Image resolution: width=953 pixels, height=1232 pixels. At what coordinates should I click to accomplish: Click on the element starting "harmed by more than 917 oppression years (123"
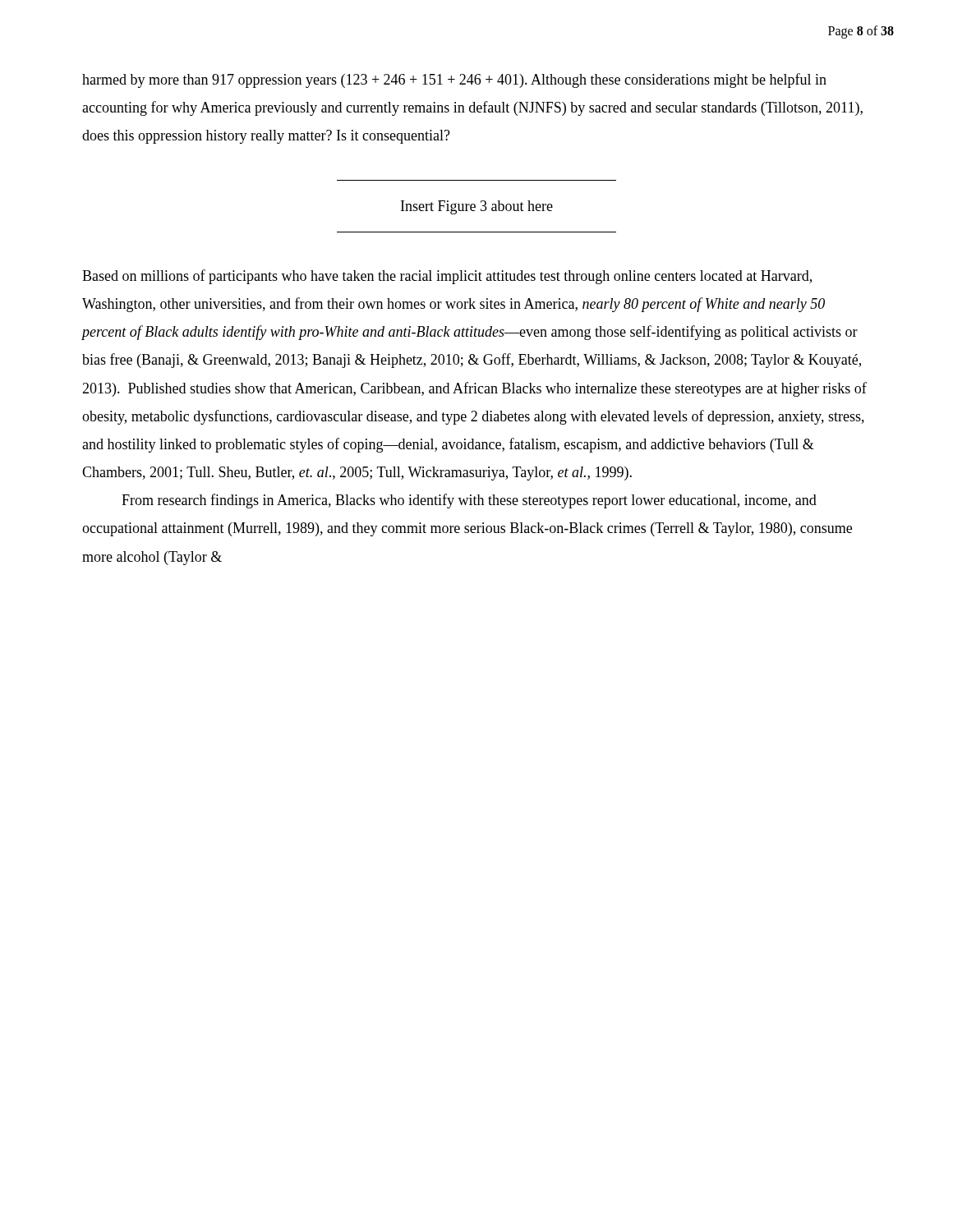473,108
